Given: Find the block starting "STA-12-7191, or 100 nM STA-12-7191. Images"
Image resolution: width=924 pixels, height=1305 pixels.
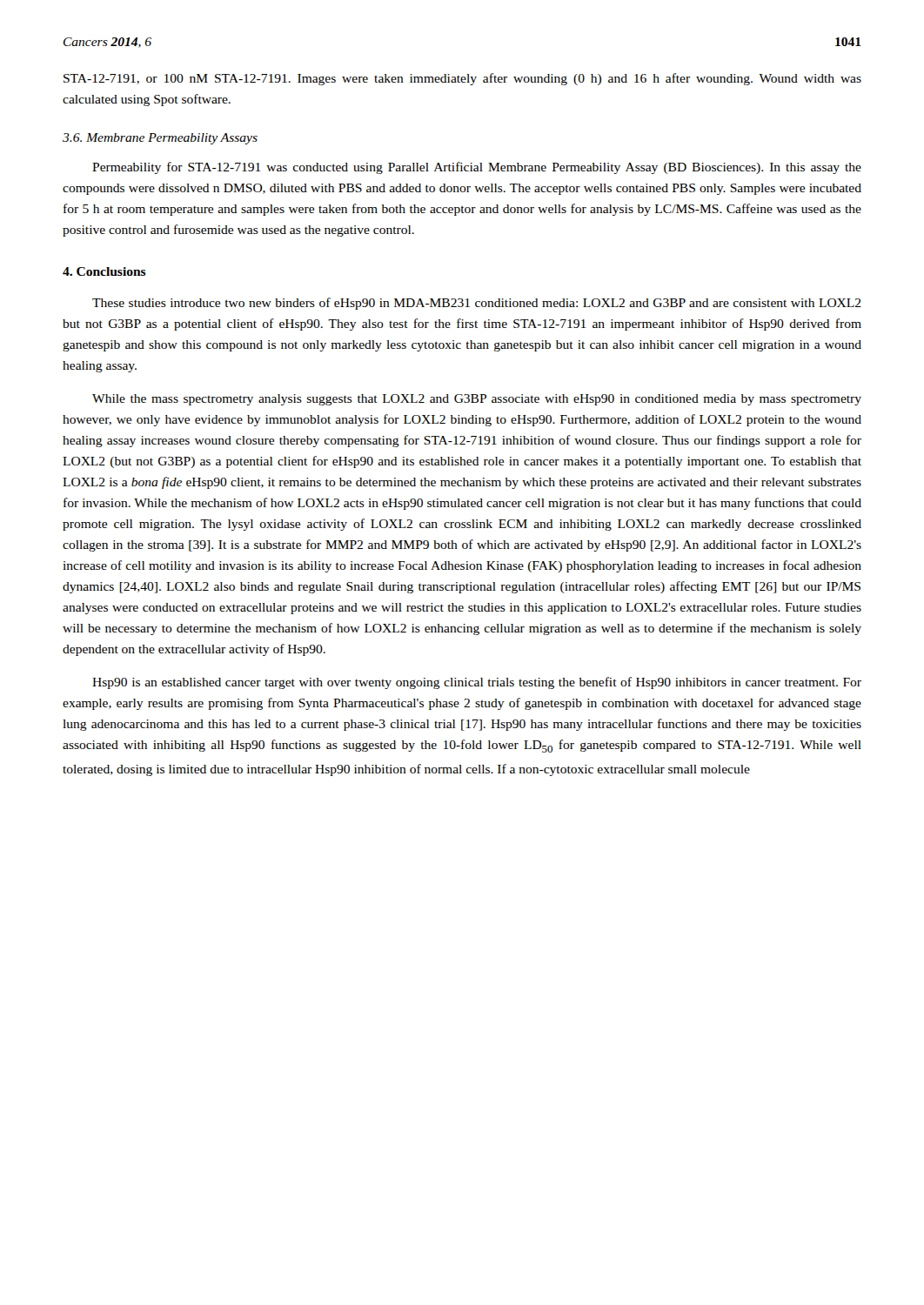Looking at the screenshot, I should click(x=462, y=88).
